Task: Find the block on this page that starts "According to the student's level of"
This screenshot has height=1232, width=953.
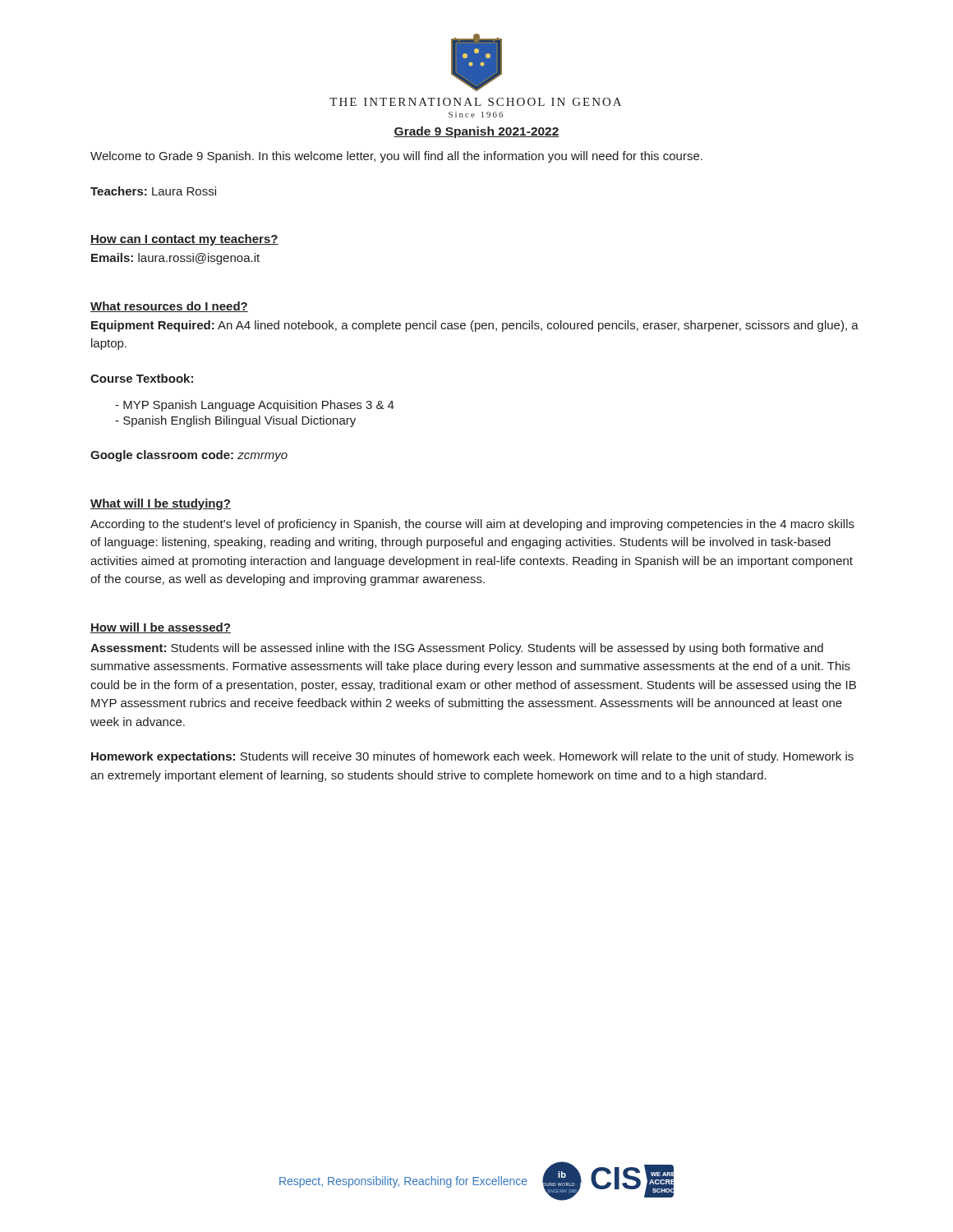Action: point(476,552)
